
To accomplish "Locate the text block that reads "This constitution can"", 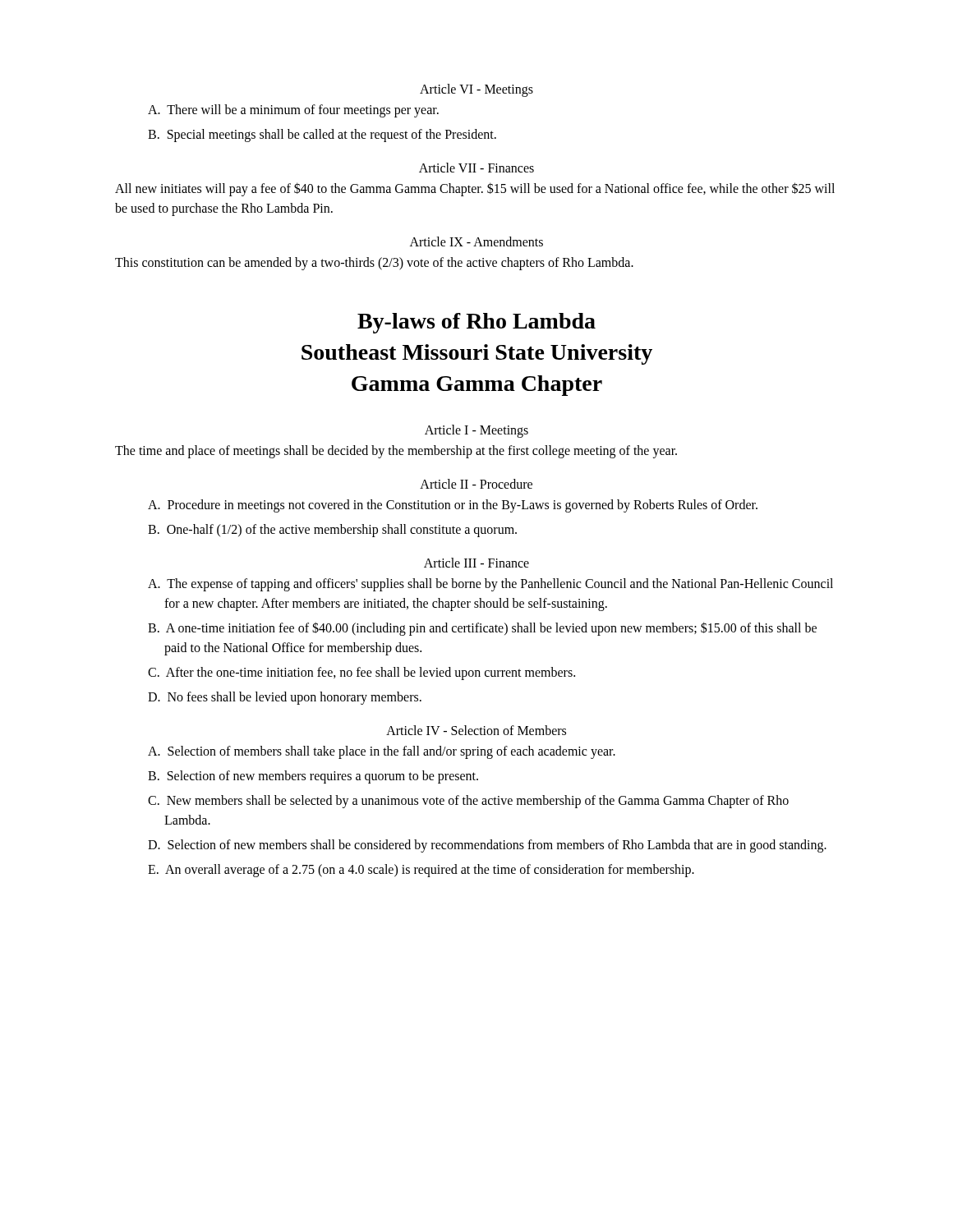I will coord(374,262).
